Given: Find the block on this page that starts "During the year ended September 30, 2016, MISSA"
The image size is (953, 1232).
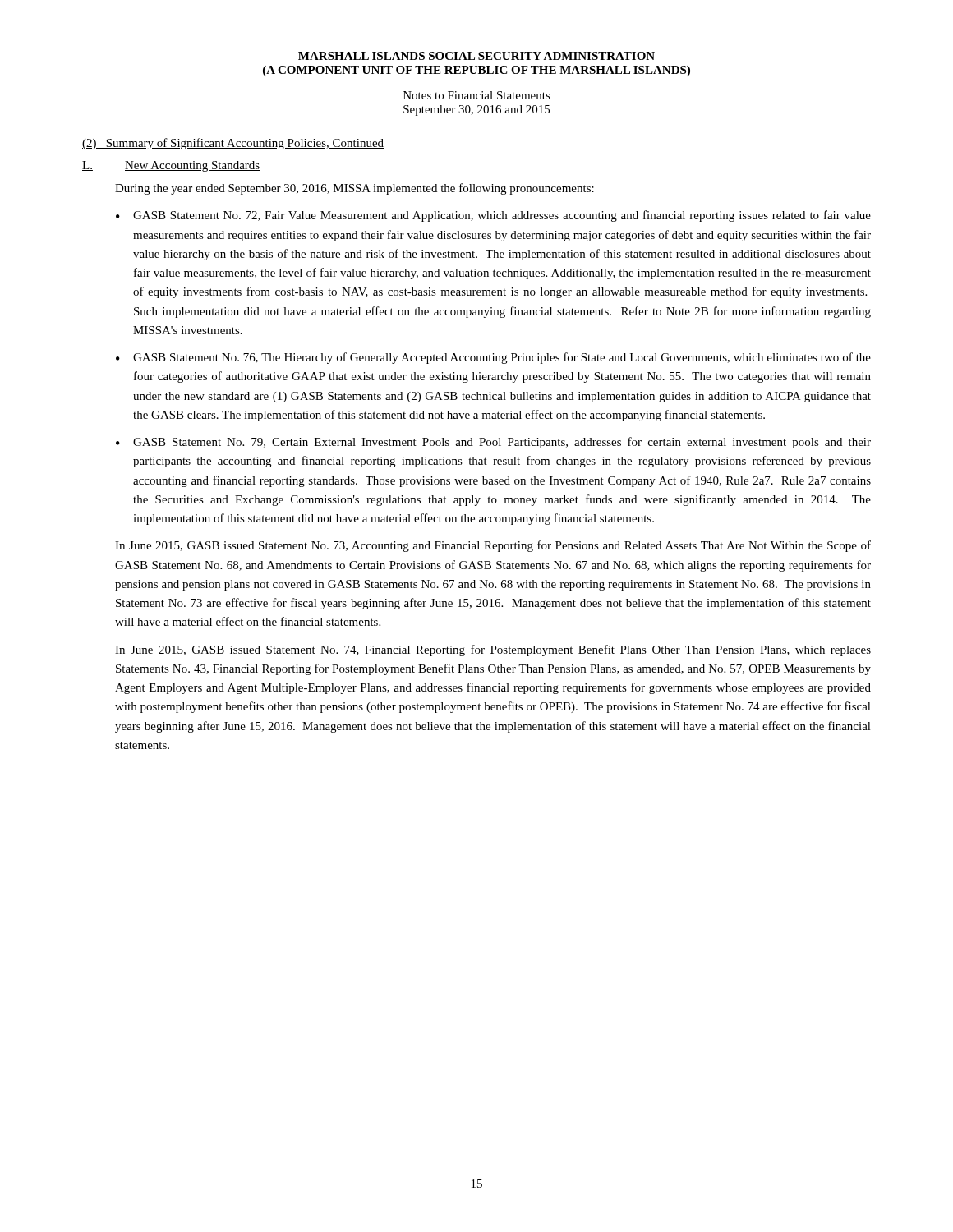Looking at the screenshot, I should pyautogui.click(x=355, y=188).
